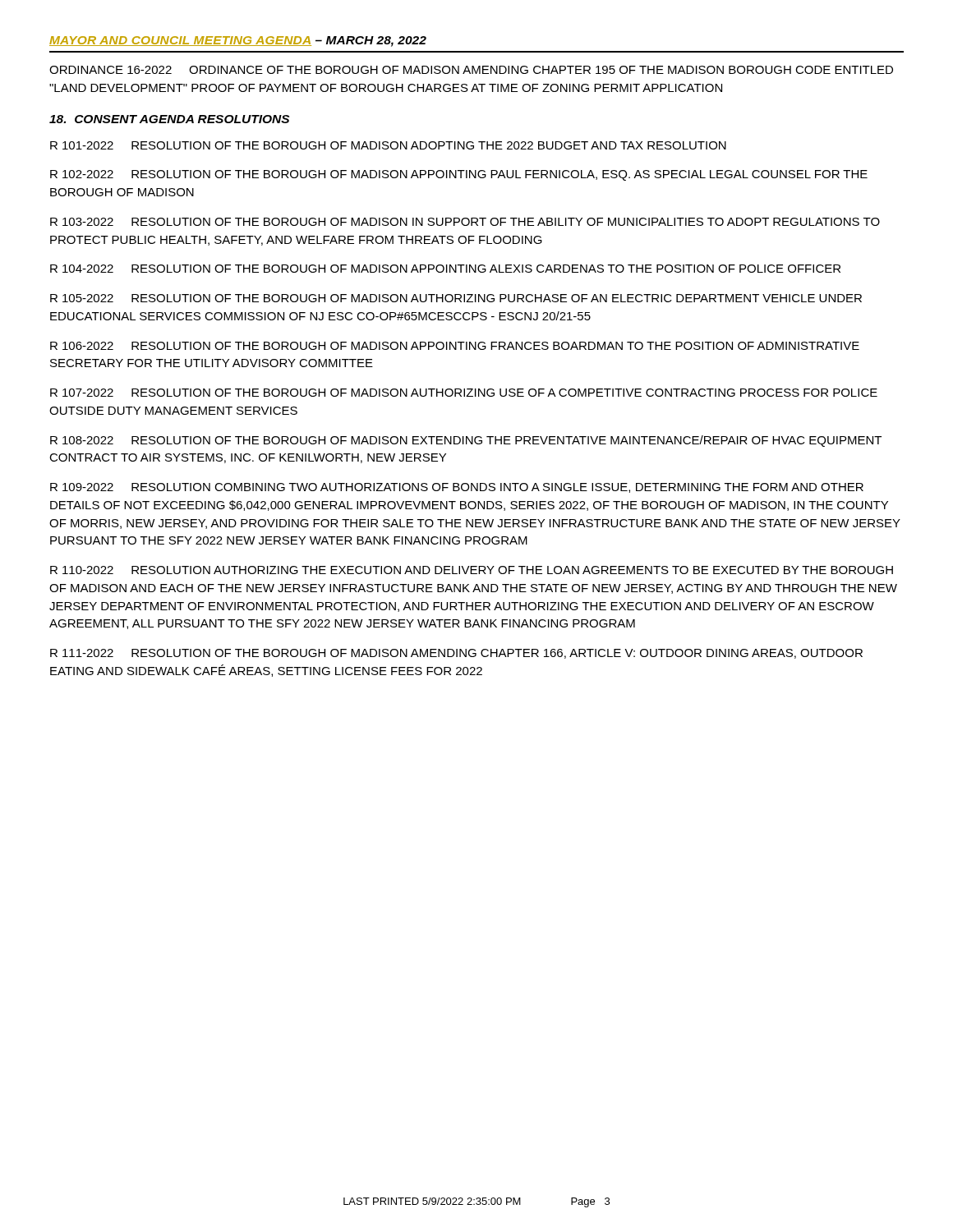The image size is (953, 1232).
Task: Find the list item that says "R 107-2022 RESOLUTION OF THE BOROUGH OF"
Action: point(463,401)
